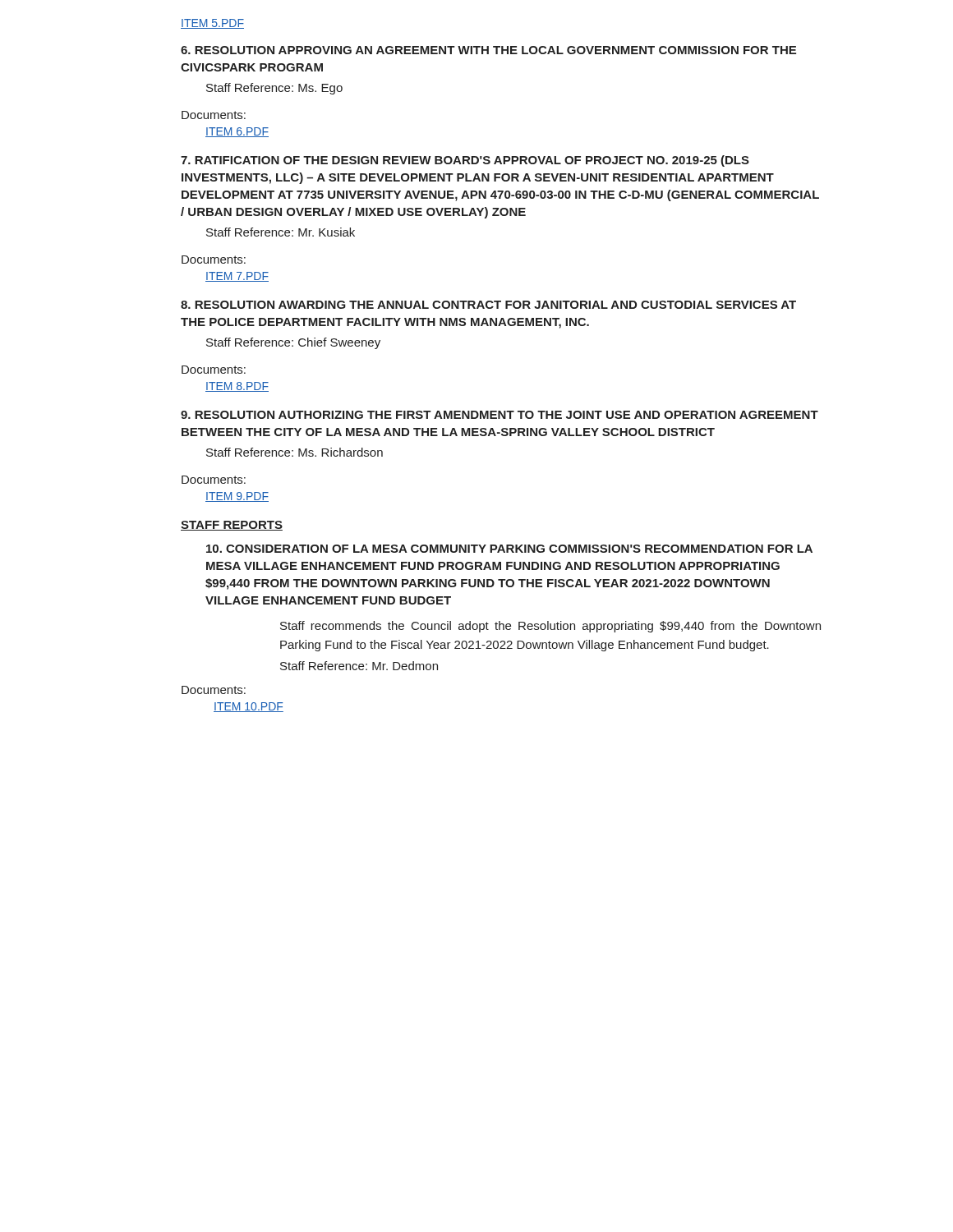
Task: Click where it says "Staff Reference: Ms. Richardson"
Action: tap(294, 452)
